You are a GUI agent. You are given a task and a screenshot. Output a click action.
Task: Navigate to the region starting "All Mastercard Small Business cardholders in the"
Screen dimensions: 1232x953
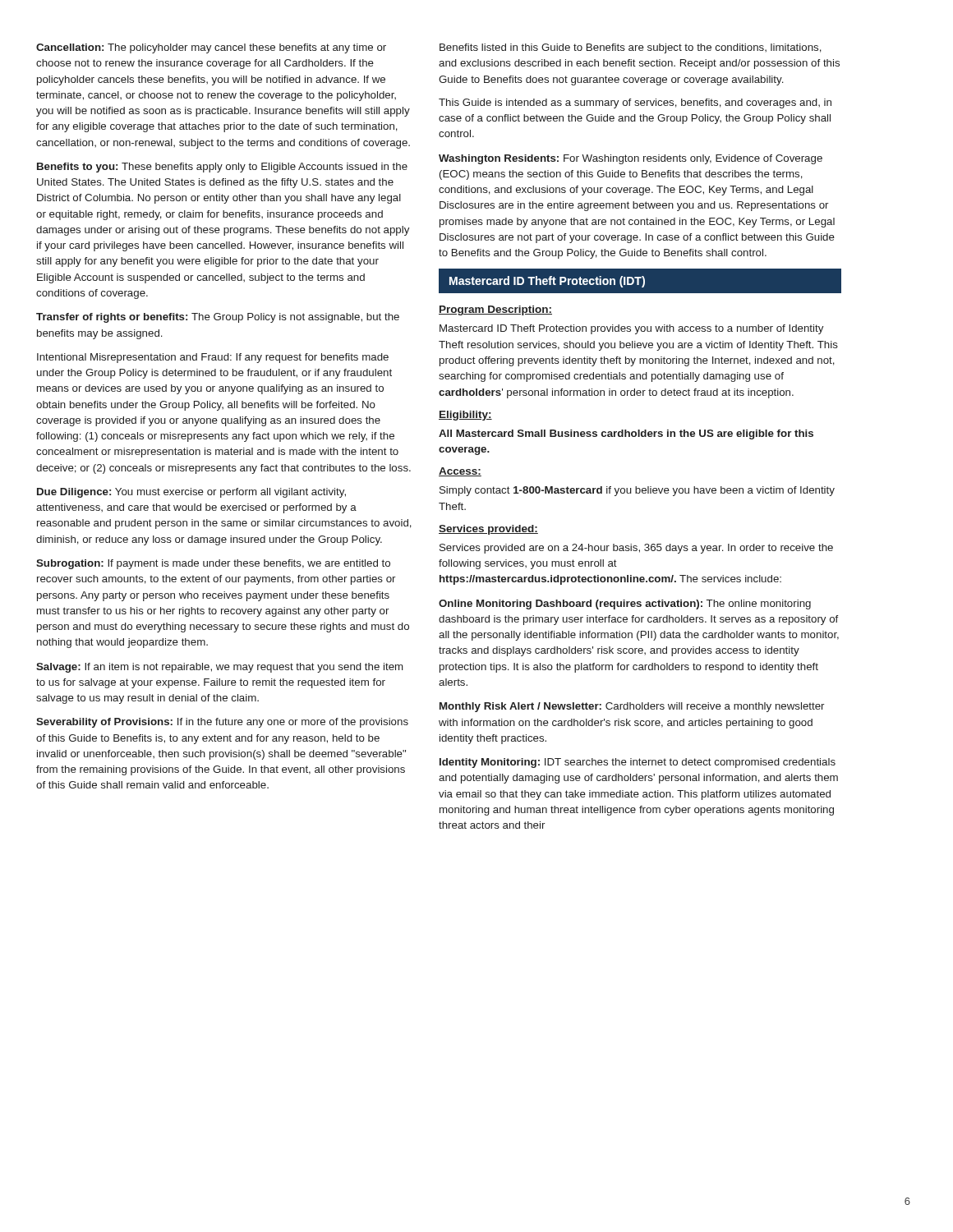tap(640, 441)
